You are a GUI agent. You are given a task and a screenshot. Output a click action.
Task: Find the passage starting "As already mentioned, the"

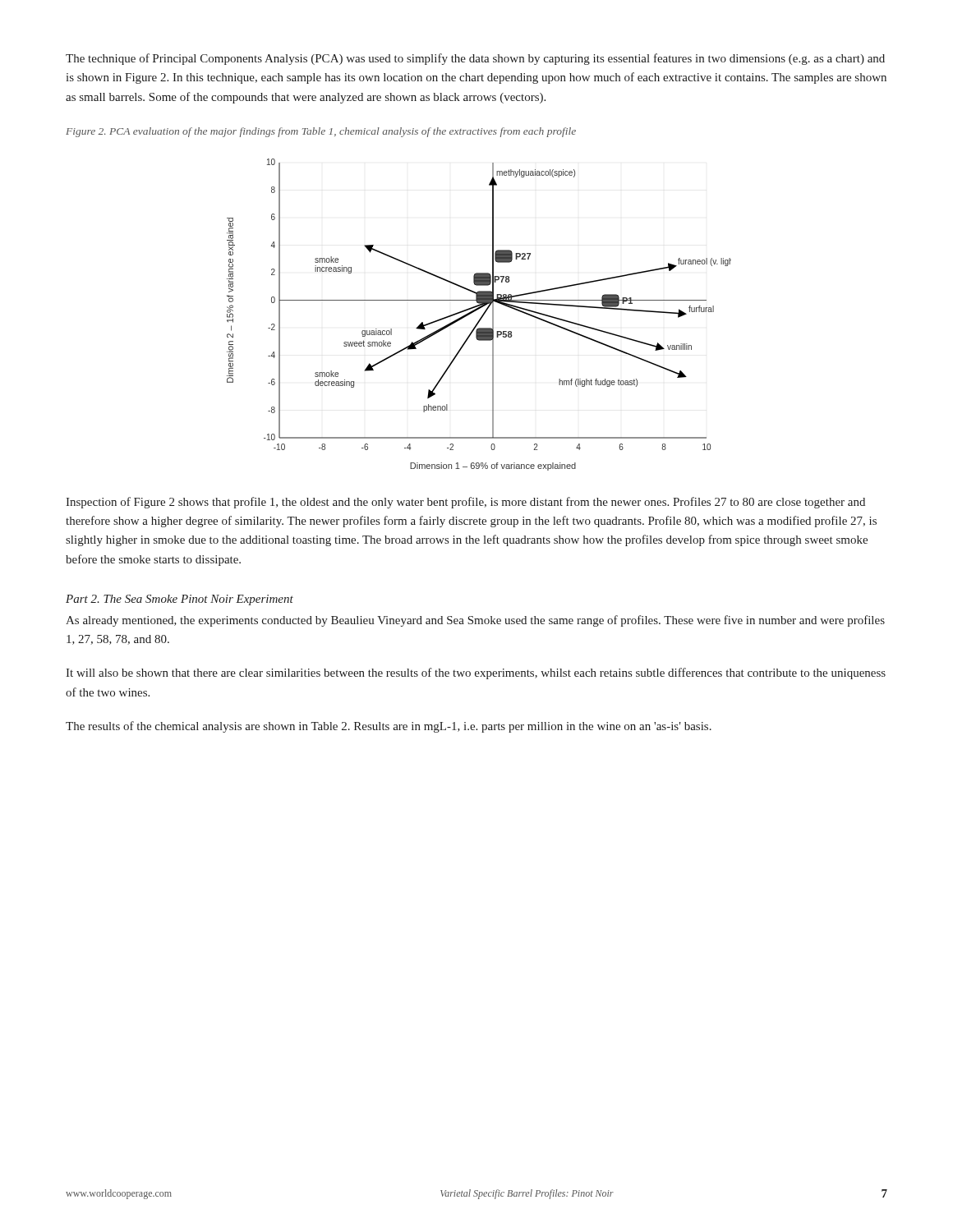click(x=475, y=629)
